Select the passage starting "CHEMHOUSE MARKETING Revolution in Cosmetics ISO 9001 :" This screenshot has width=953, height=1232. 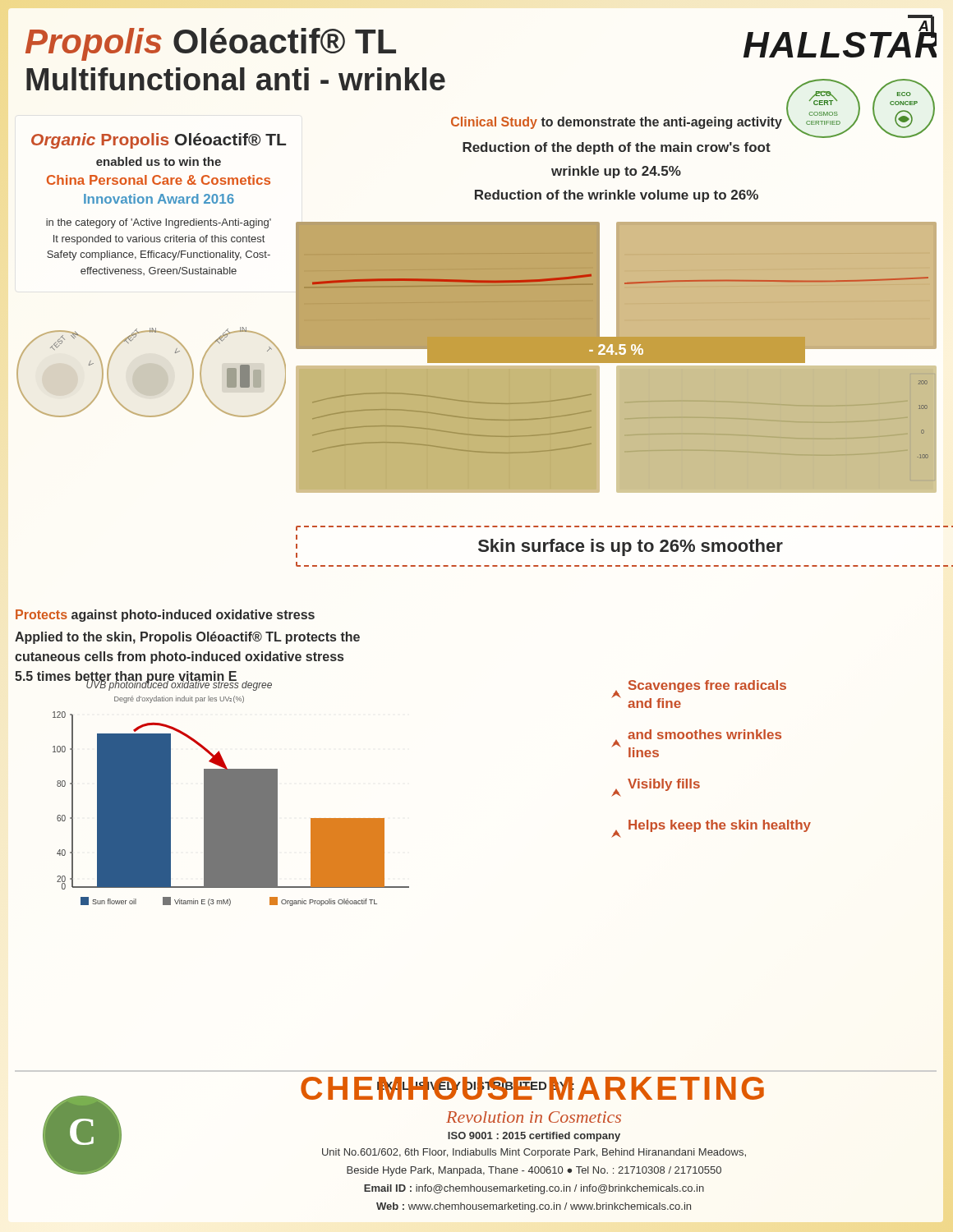click(534, 1143)
